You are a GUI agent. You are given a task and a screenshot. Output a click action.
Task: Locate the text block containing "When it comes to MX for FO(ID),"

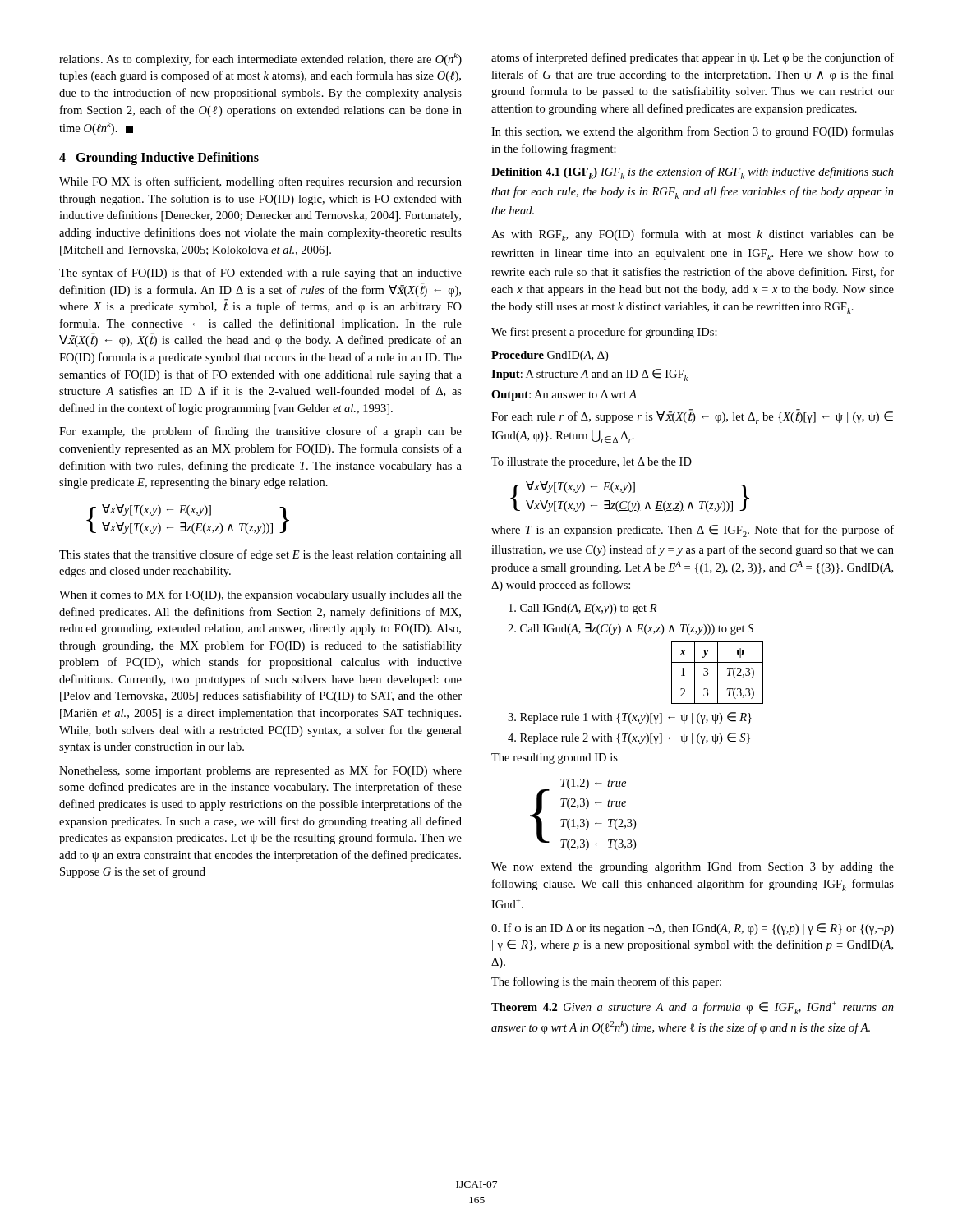coord(260,671)
